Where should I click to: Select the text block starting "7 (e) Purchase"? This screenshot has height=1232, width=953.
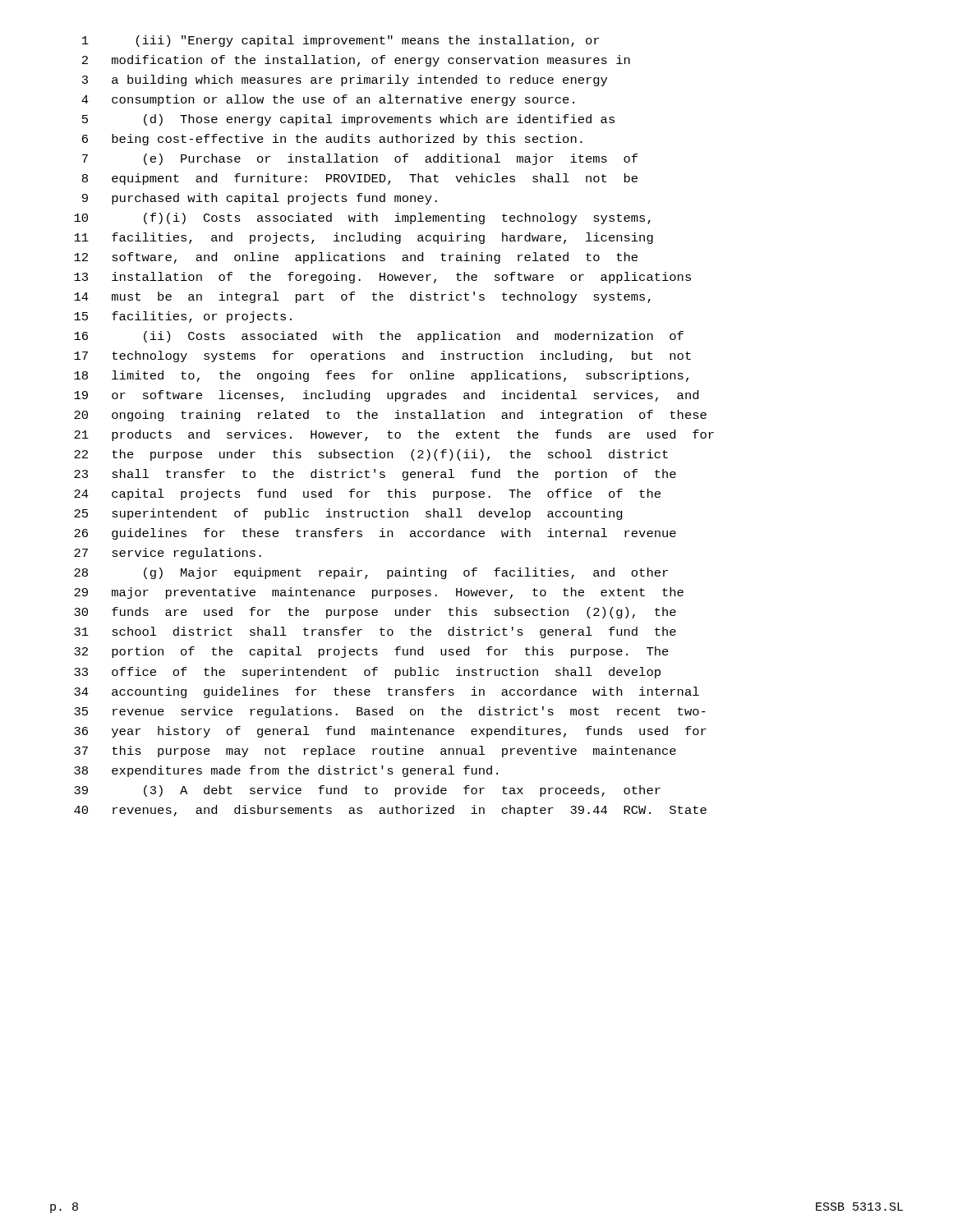tap(476, 159)
